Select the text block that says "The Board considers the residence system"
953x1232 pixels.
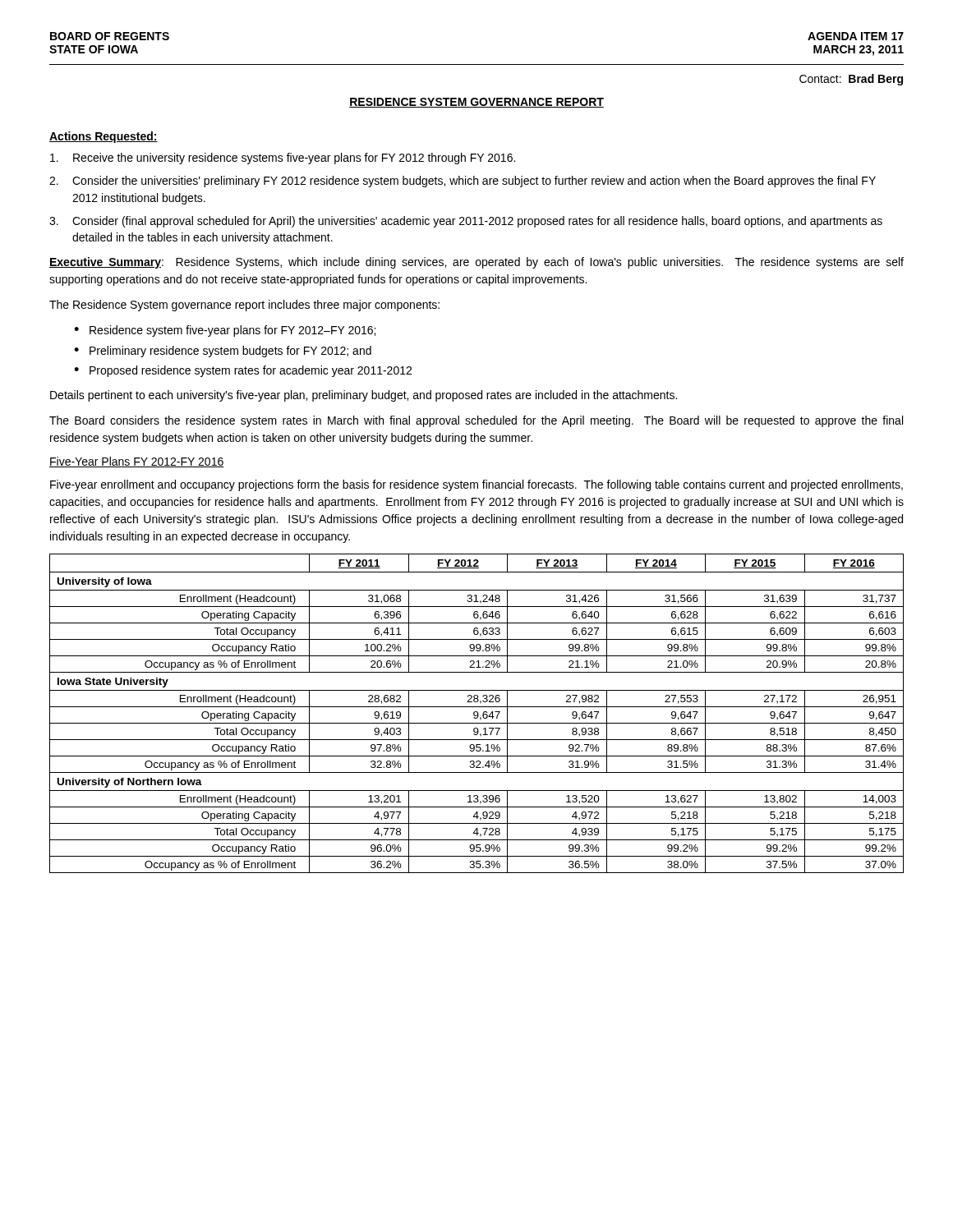(x=476, y=429)
